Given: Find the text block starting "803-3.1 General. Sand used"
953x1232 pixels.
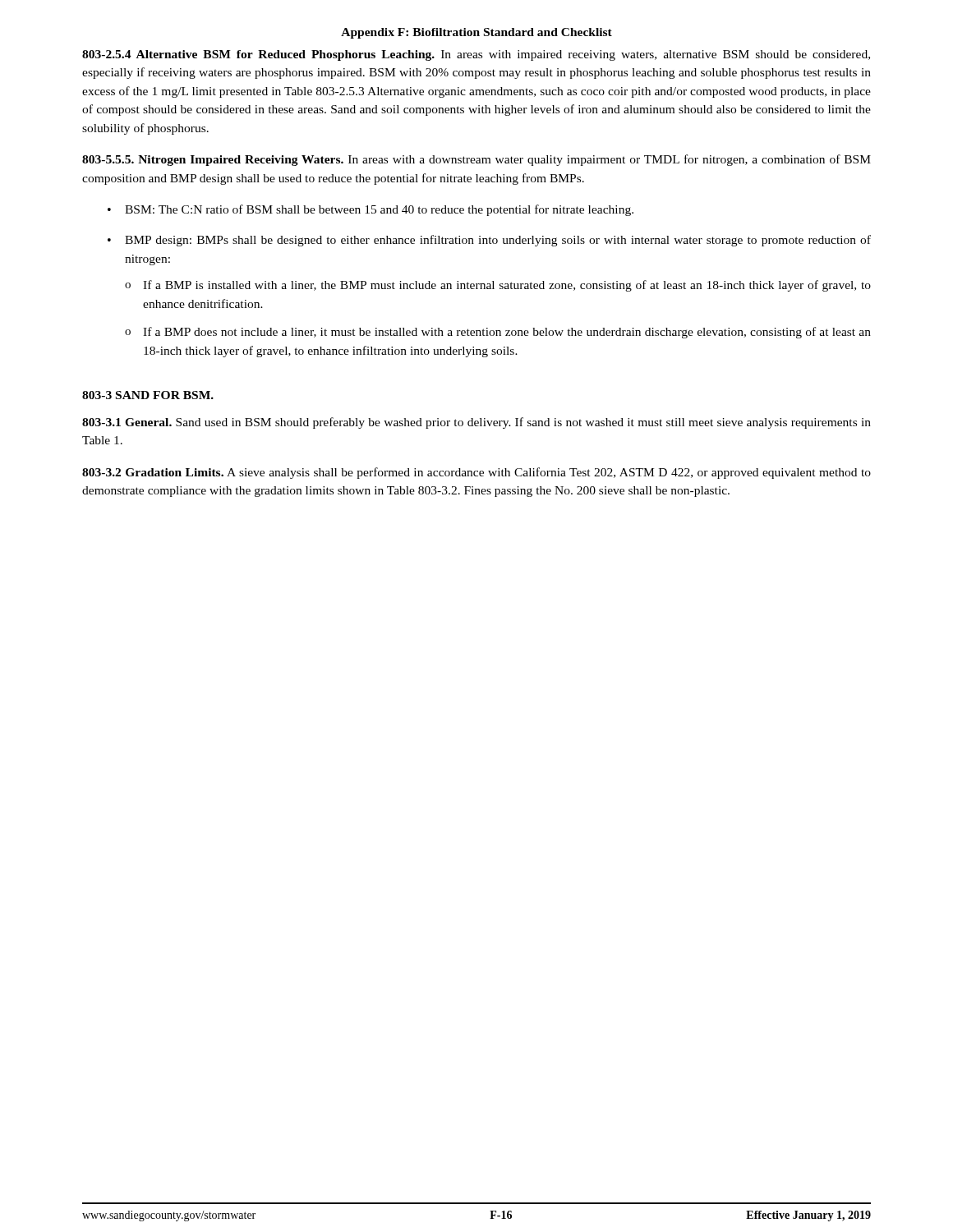Looking at the screenshot, I should (476, 431).
